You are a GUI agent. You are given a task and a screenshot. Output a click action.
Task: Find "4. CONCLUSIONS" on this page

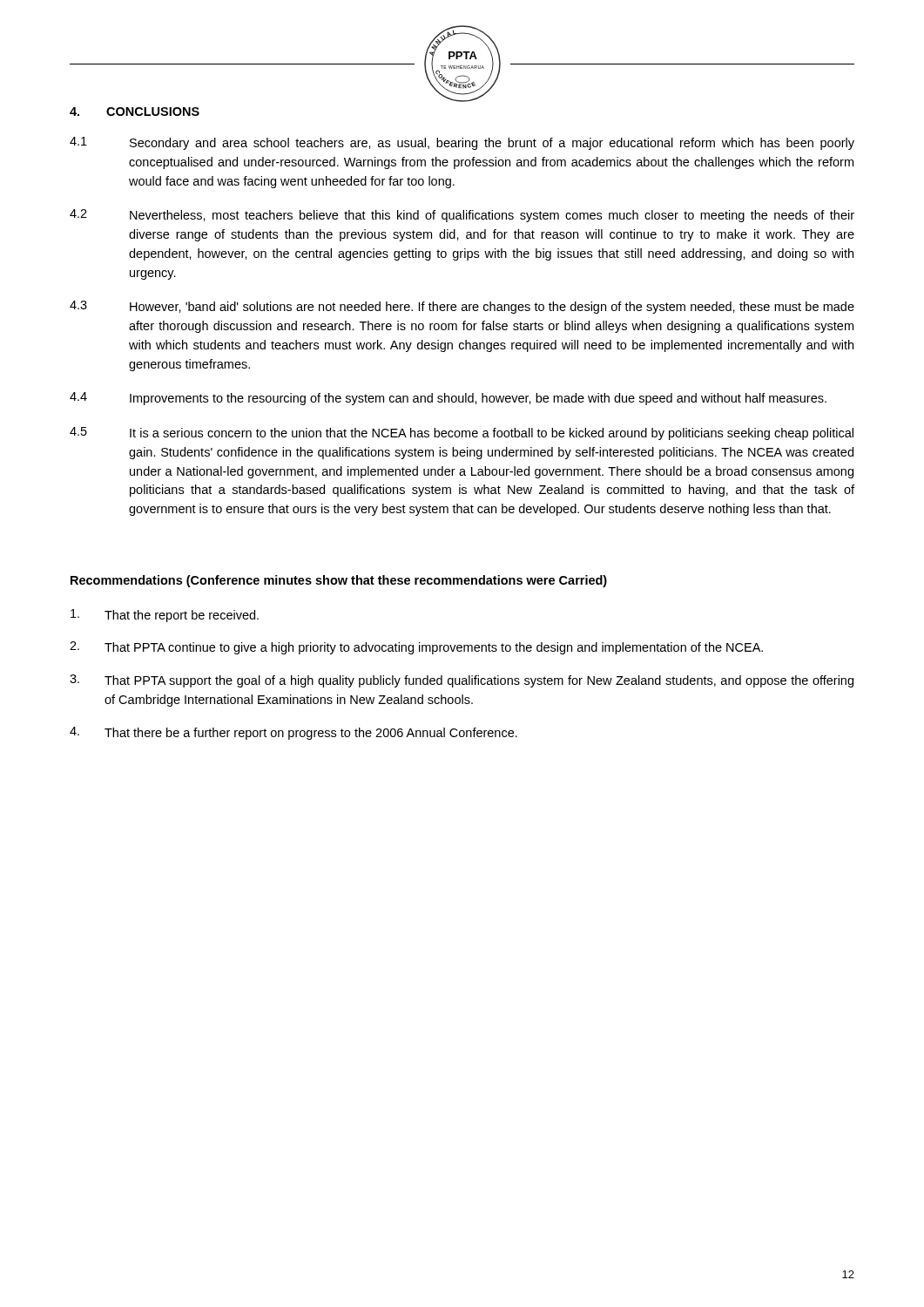pyautogui.click(x=135, y=112)
